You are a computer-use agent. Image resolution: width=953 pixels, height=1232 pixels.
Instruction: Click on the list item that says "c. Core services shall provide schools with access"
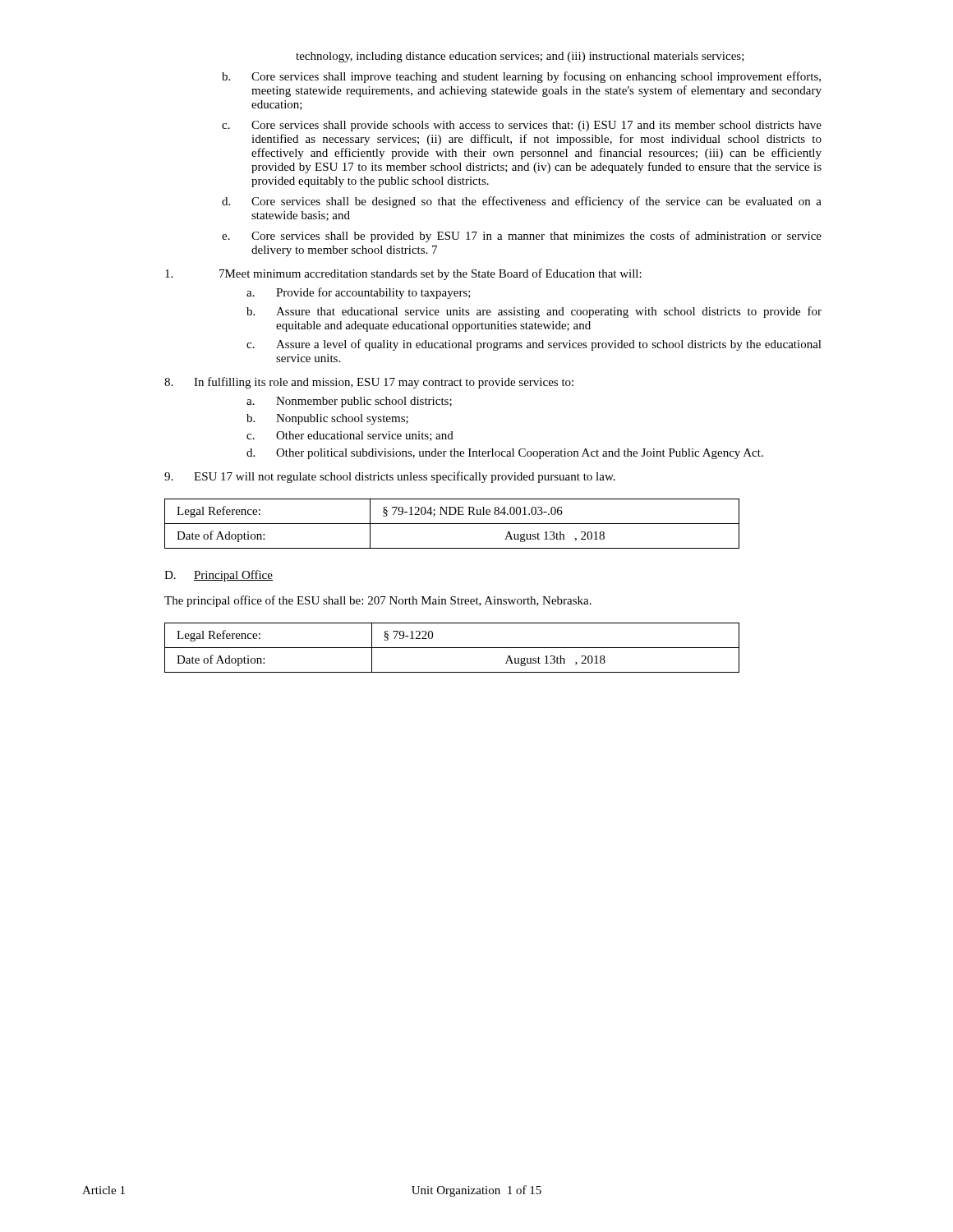point(522,153)
